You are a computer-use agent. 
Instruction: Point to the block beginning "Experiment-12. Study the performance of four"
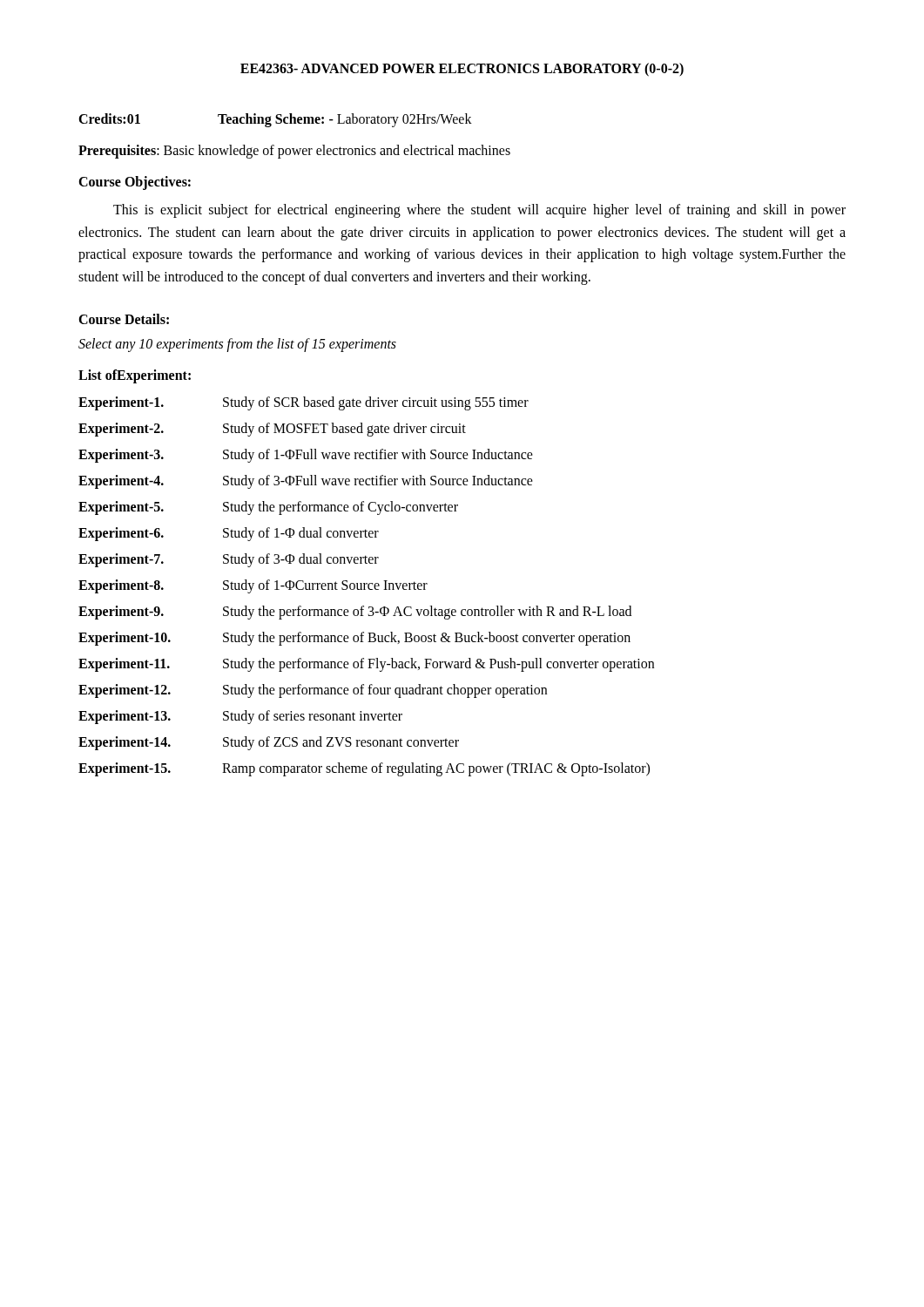(462, 690)
